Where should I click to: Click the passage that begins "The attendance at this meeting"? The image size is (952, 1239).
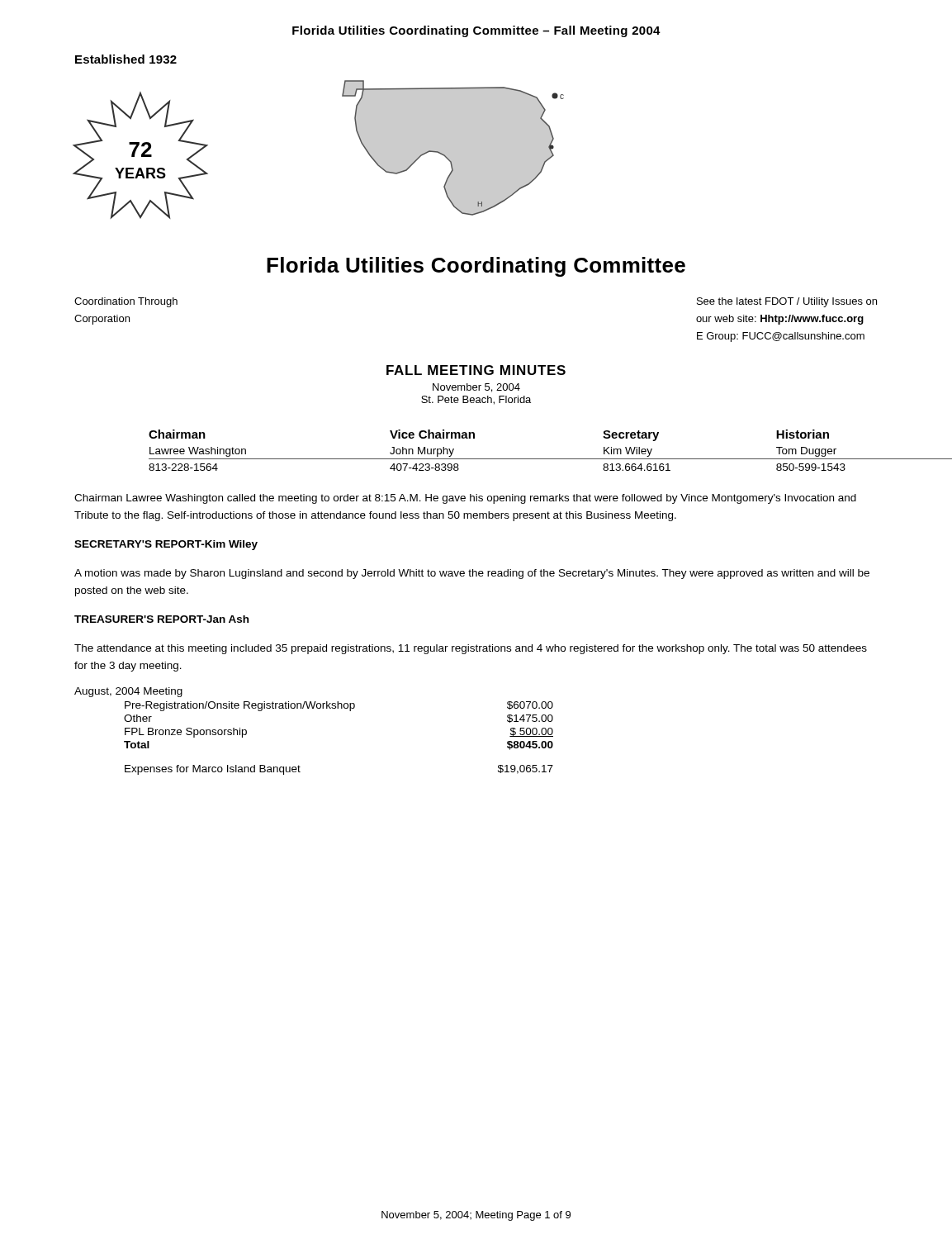471,657
